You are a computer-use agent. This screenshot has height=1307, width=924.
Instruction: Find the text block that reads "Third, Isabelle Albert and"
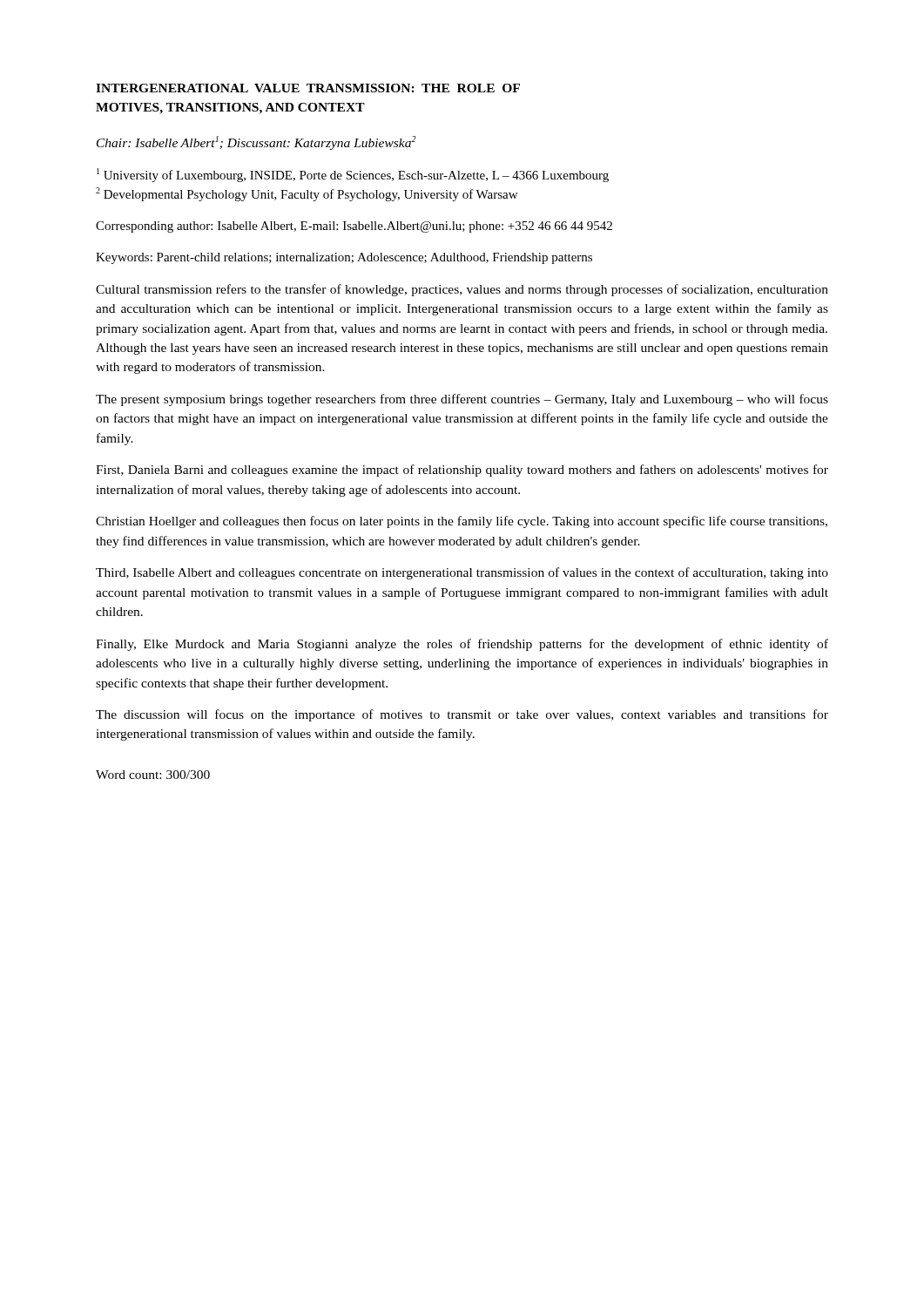point(462,592)
